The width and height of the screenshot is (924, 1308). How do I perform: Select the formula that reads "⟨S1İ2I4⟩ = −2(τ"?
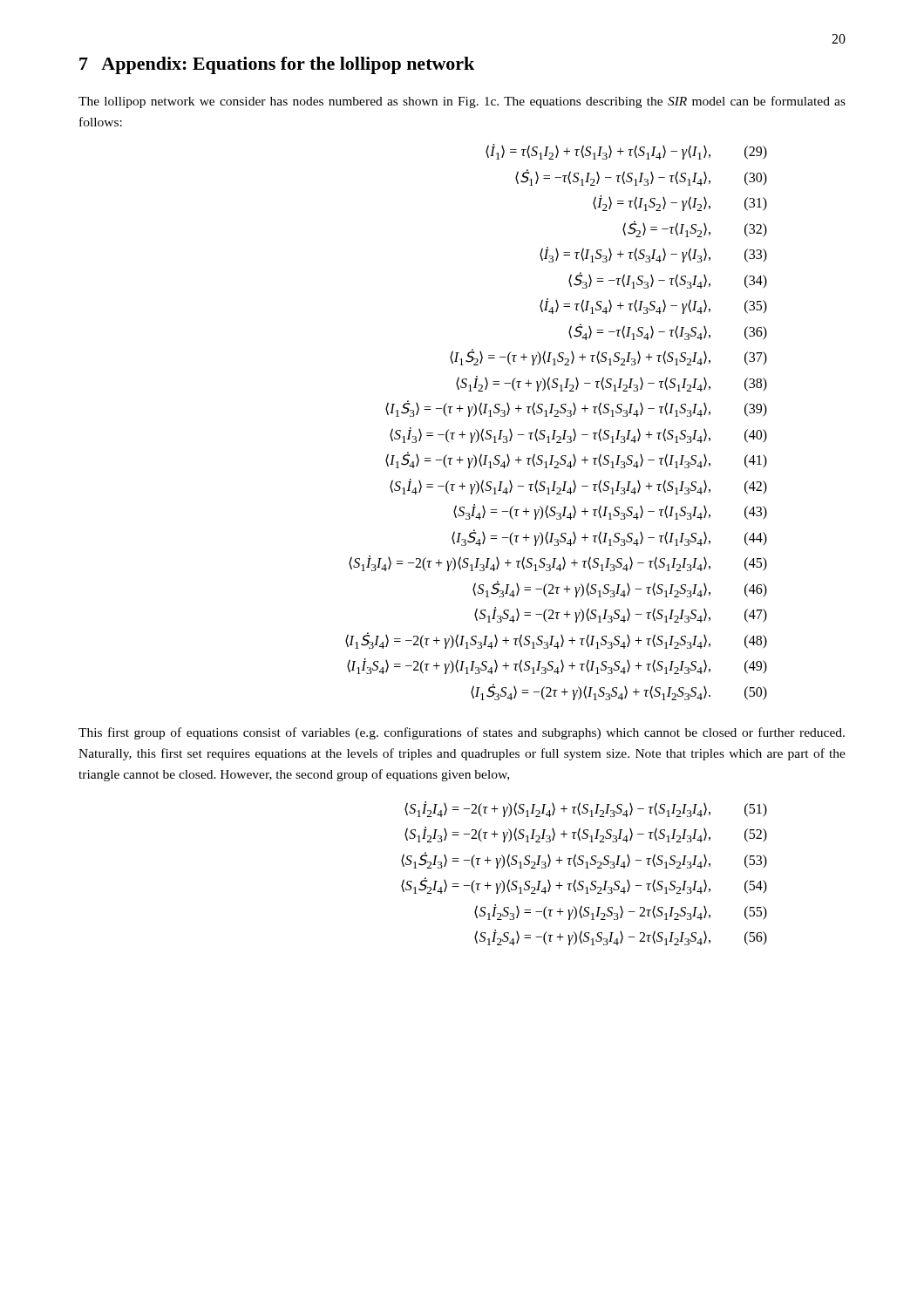pyautogui.click(x=462, y=876)
